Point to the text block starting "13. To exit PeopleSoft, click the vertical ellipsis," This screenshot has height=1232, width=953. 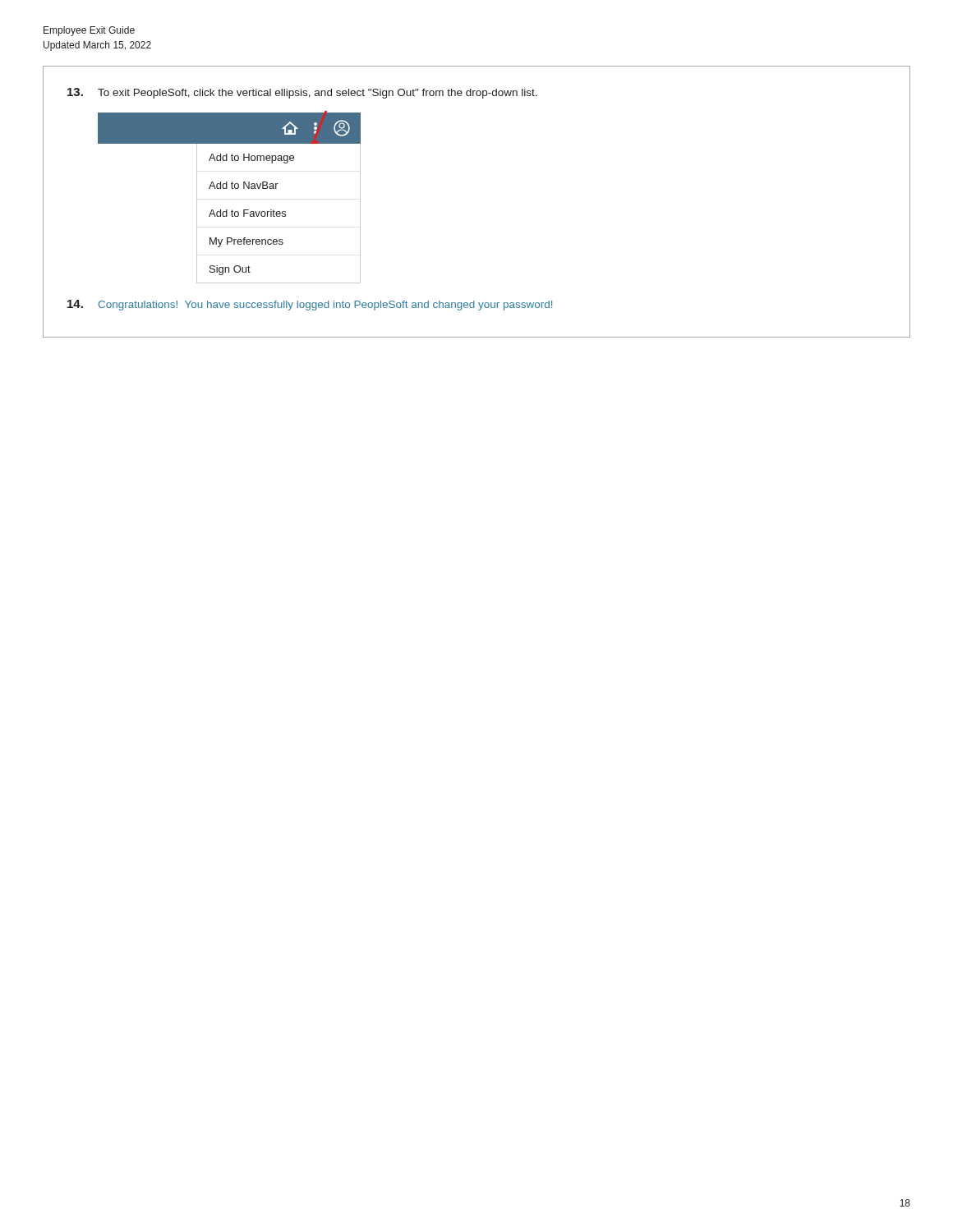tap(302, 93)
